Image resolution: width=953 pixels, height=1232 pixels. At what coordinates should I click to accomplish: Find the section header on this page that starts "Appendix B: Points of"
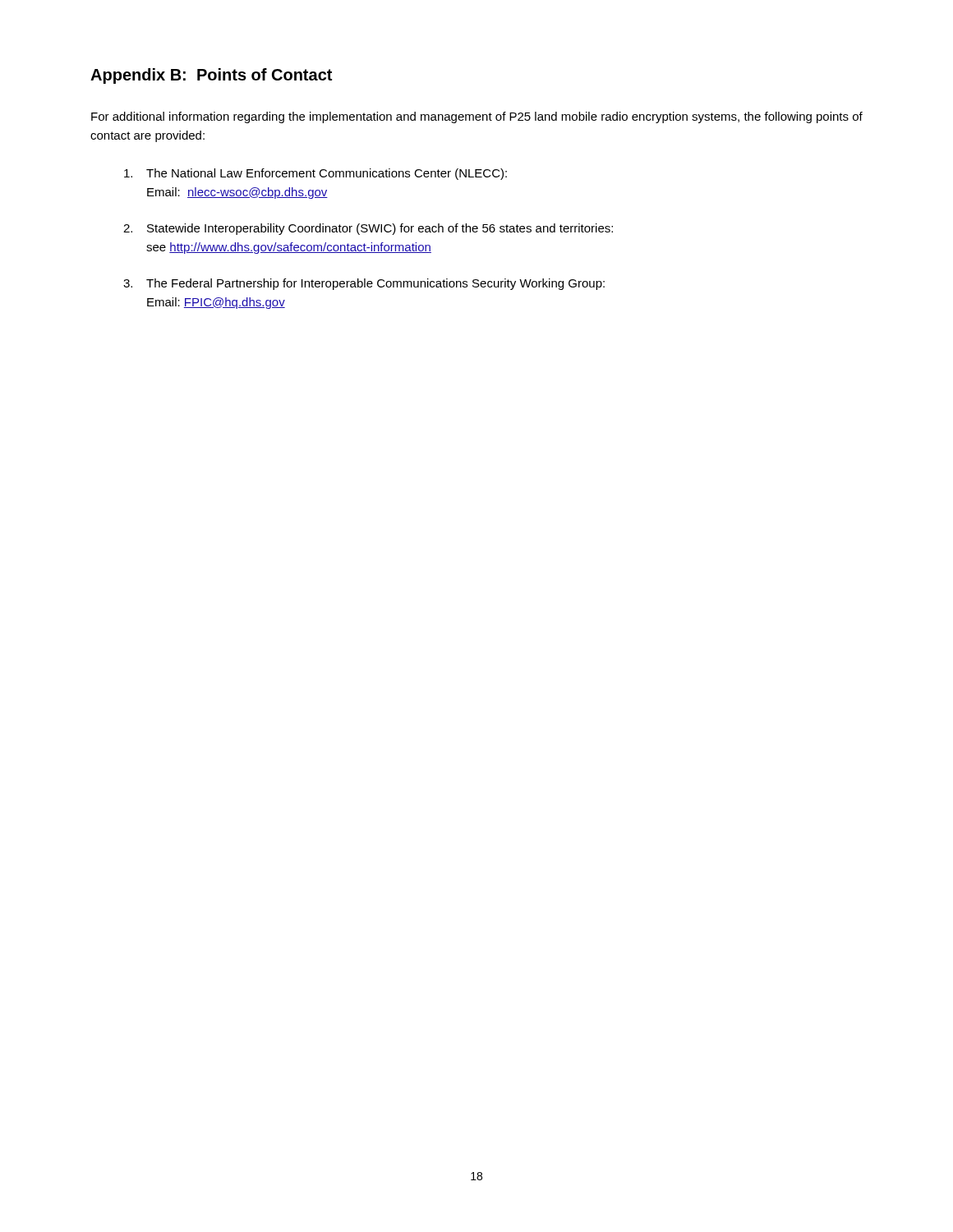point(211,75)
